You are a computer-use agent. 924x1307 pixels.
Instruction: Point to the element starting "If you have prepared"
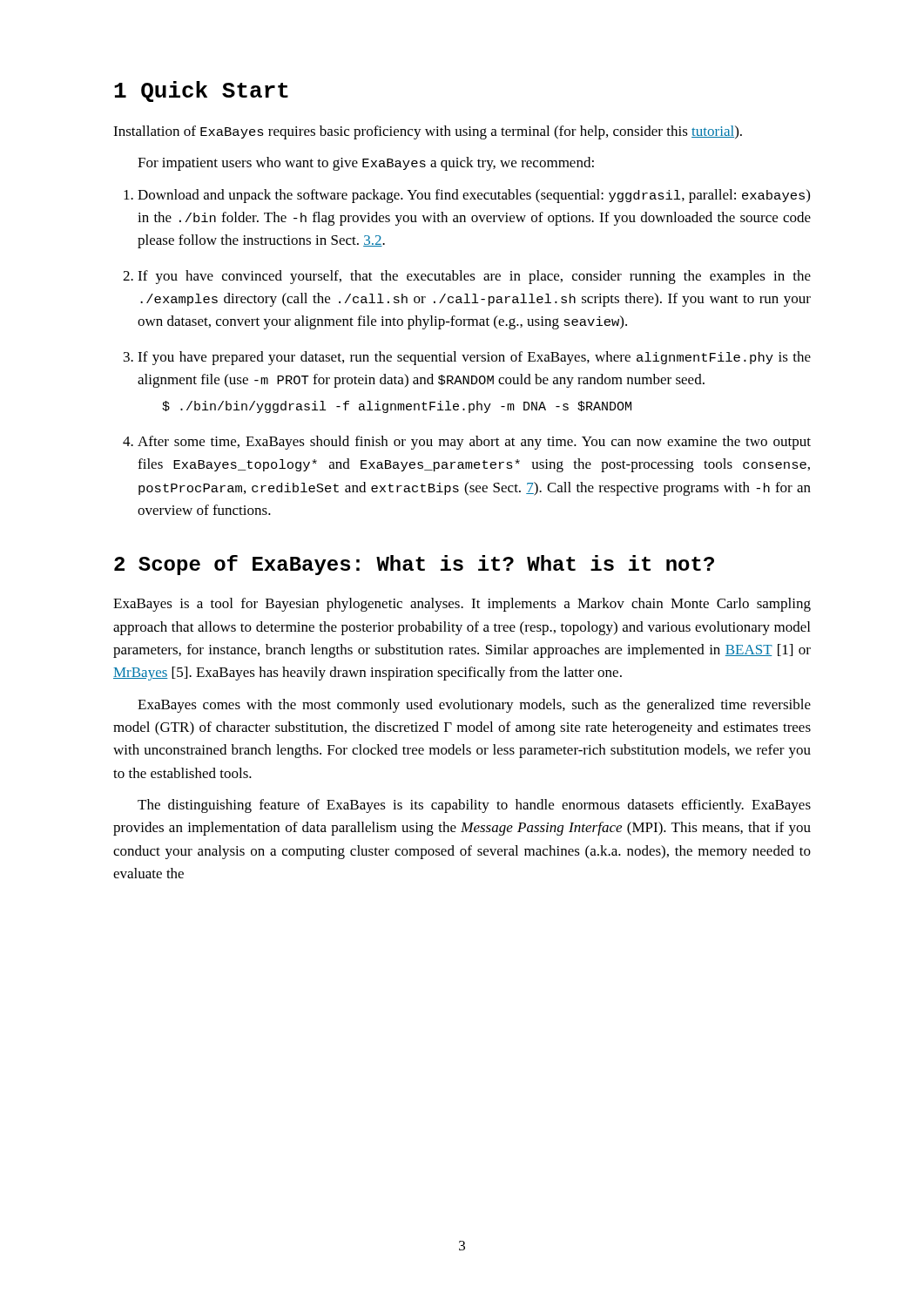[474, 382]
